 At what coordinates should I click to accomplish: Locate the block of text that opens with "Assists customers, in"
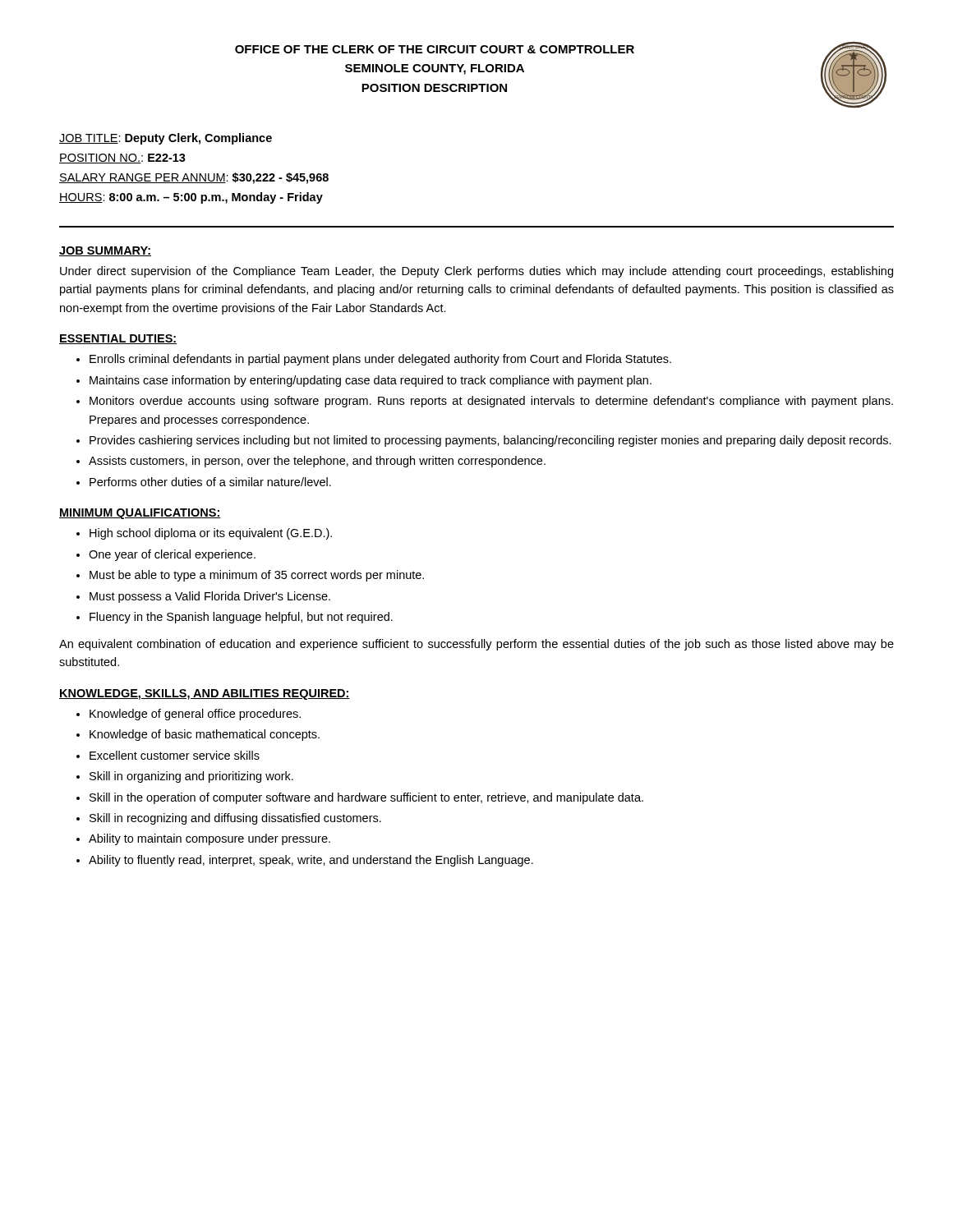[317, 461]
